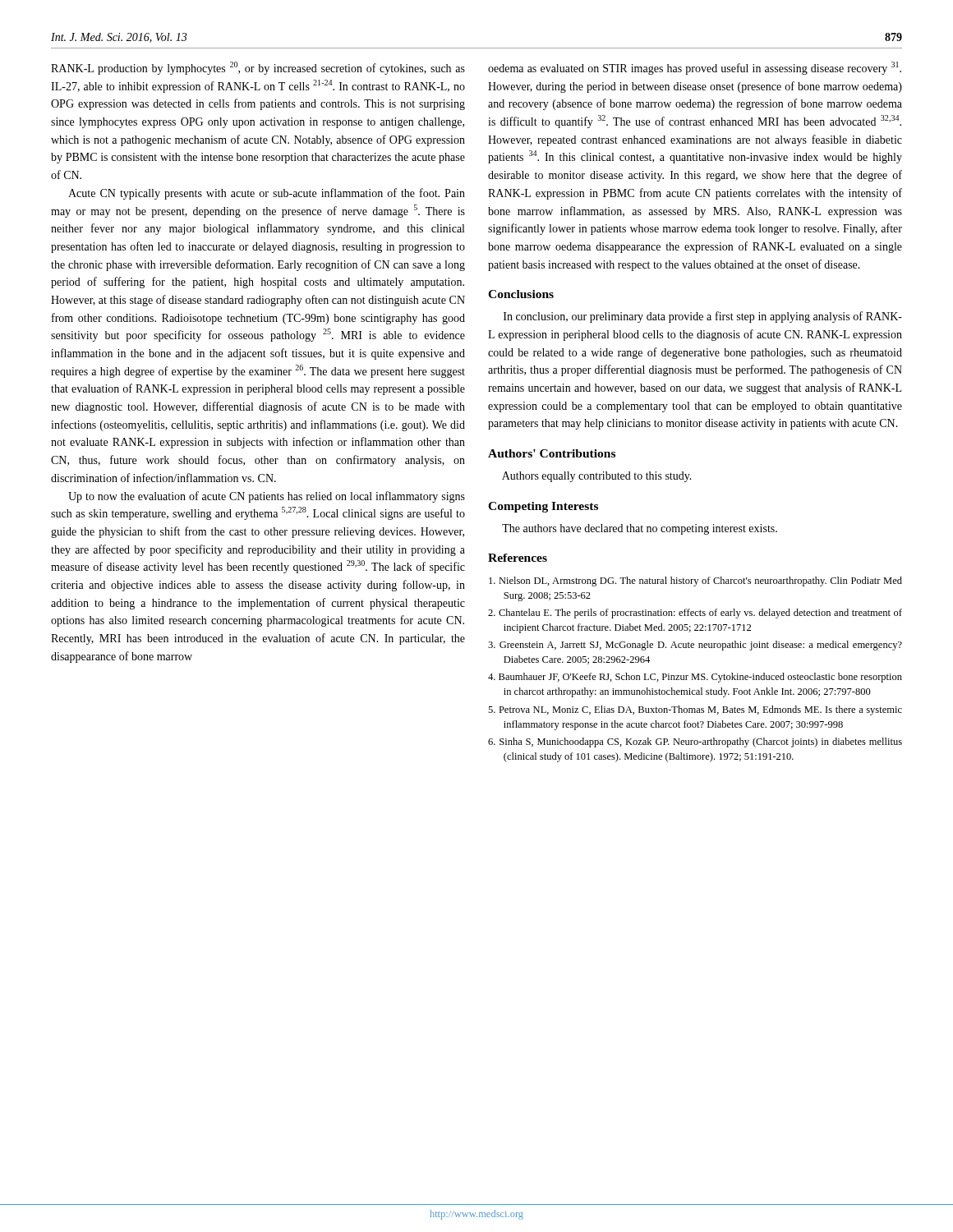Image resolution: width=953 pixels, height=1232 pixels.
Task: Click on the element starting "RANK-L production by"
Action: coord(258,122)
